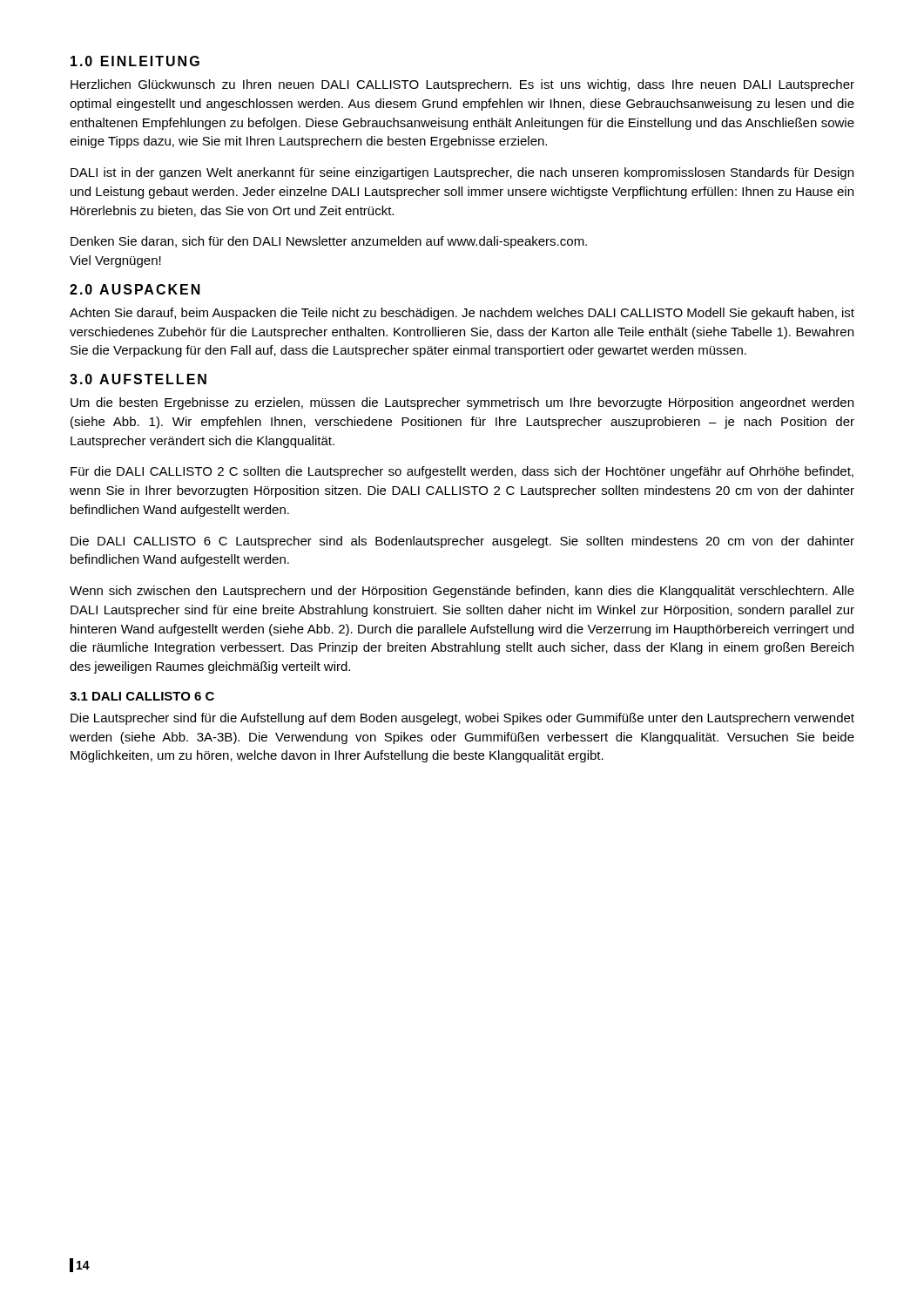
Task: Find the block on this page that starts "Für die DALI CALLISTO 2 C sollten"
Action: (x=462, y=490)
